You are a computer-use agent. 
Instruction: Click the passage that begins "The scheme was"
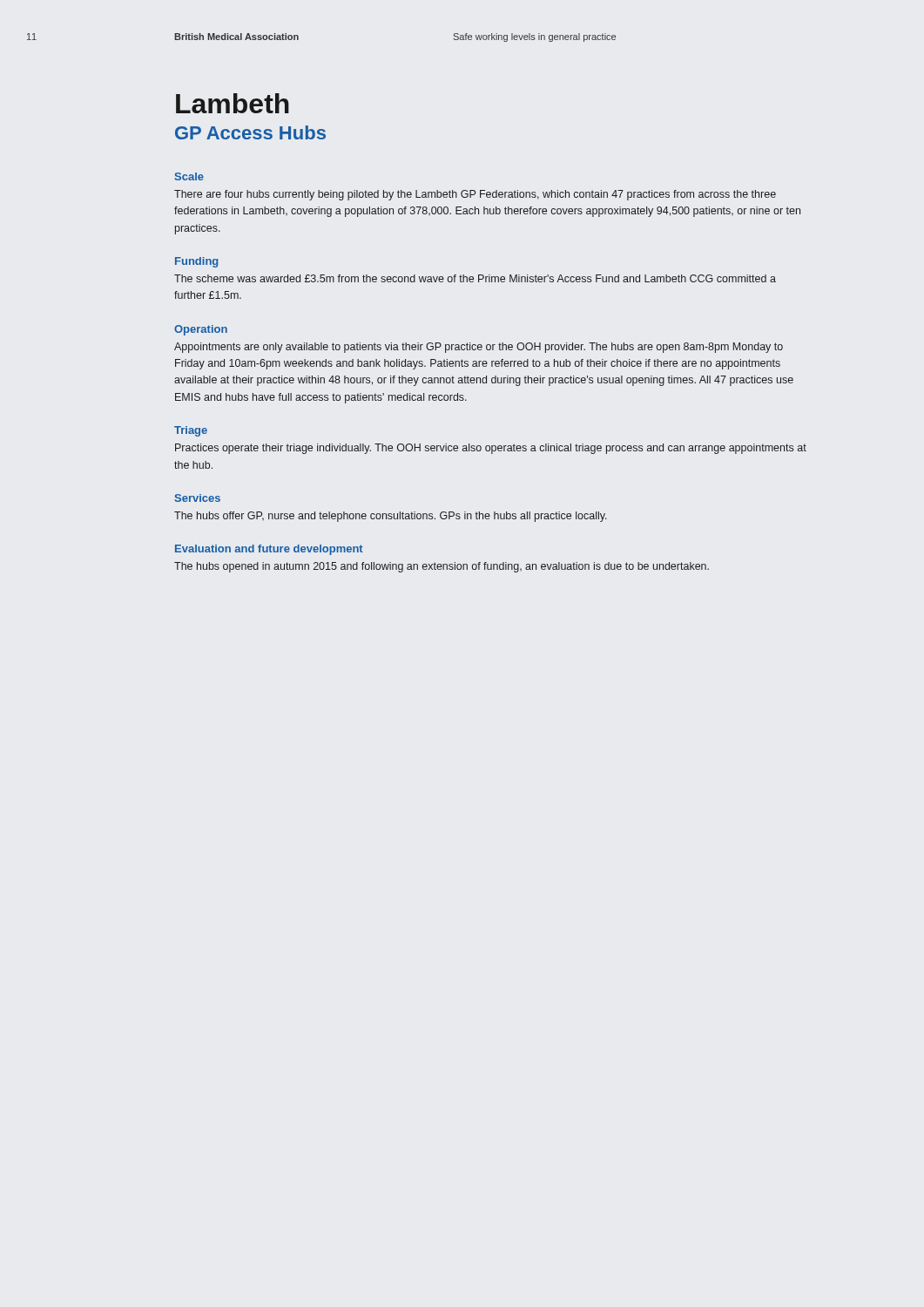click(x=475, y=287)
